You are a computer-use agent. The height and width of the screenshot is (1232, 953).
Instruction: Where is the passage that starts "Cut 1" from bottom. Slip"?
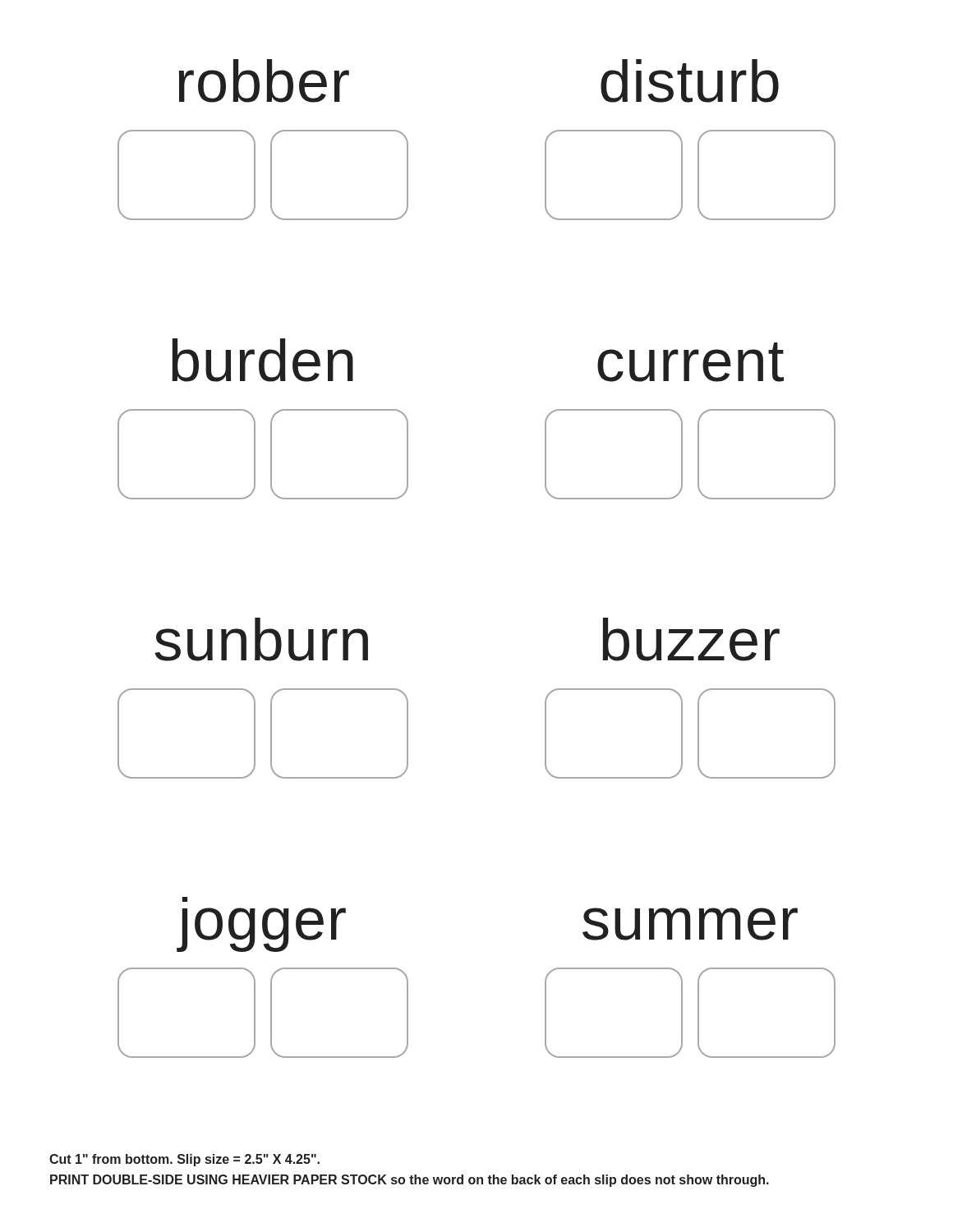476,1170
